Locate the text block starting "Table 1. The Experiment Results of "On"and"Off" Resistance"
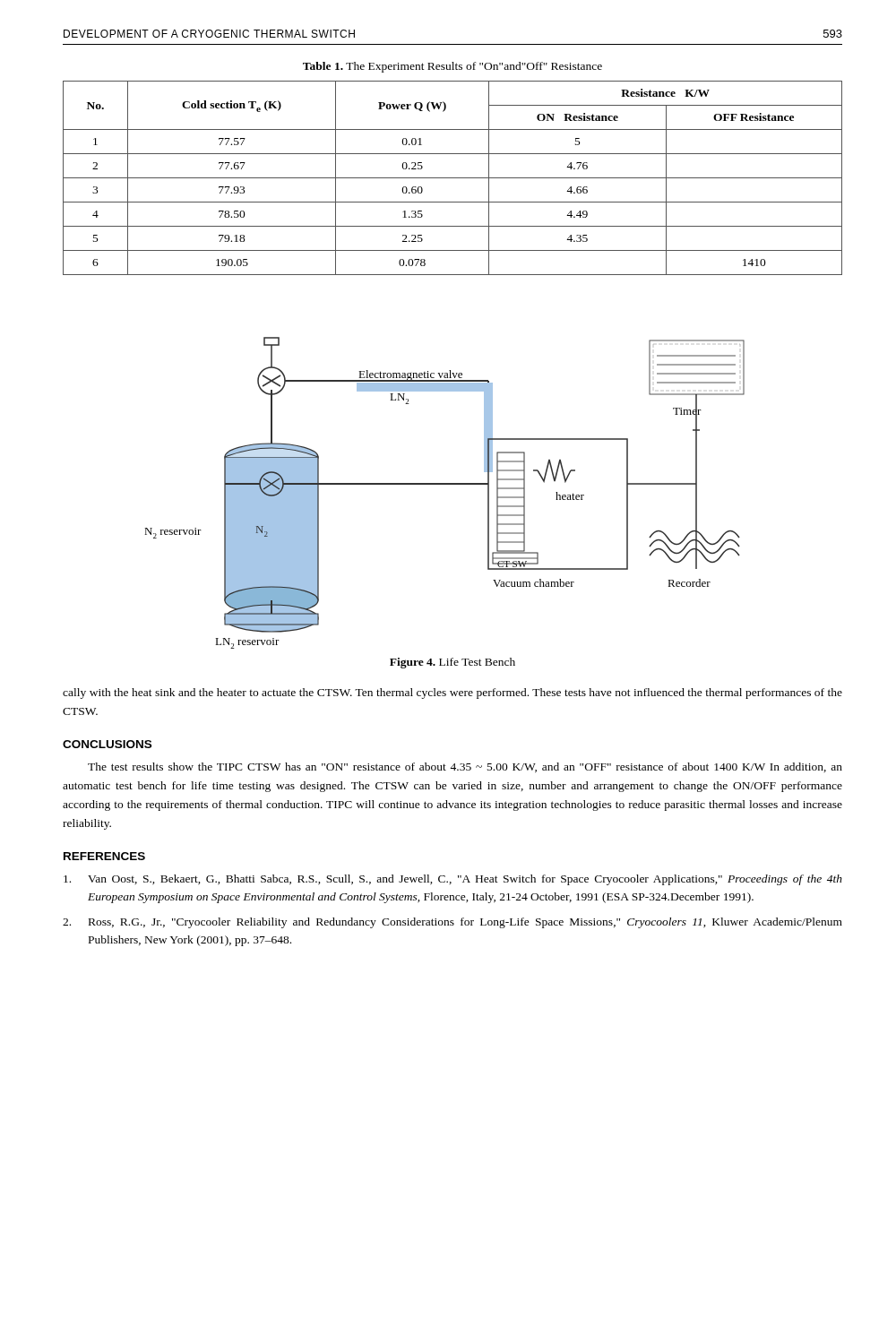Screen dimensions: 1344x896 [x=452, y=66]
